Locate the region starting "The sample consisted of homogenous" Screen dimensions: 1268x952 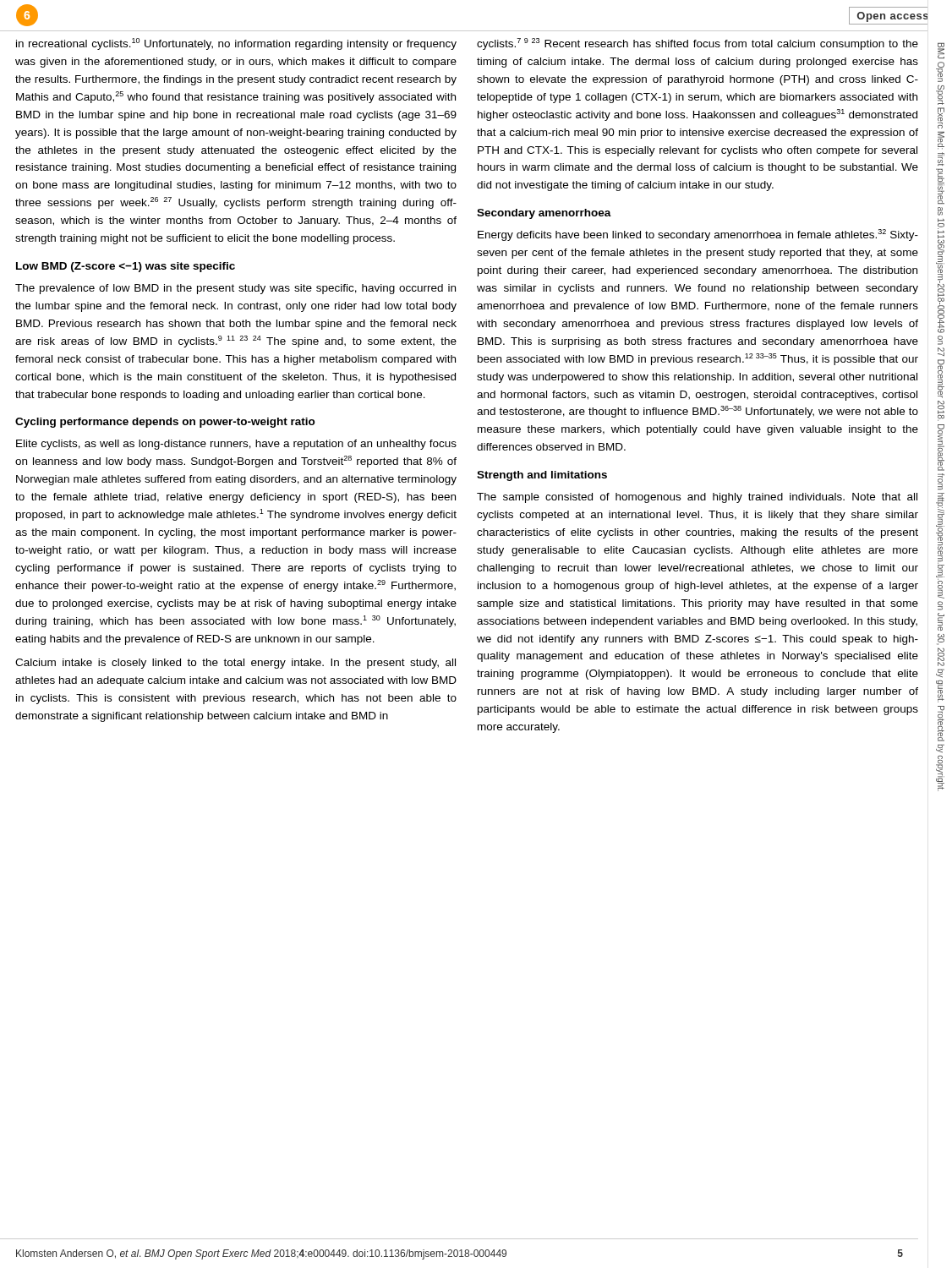tap(698, 613)
